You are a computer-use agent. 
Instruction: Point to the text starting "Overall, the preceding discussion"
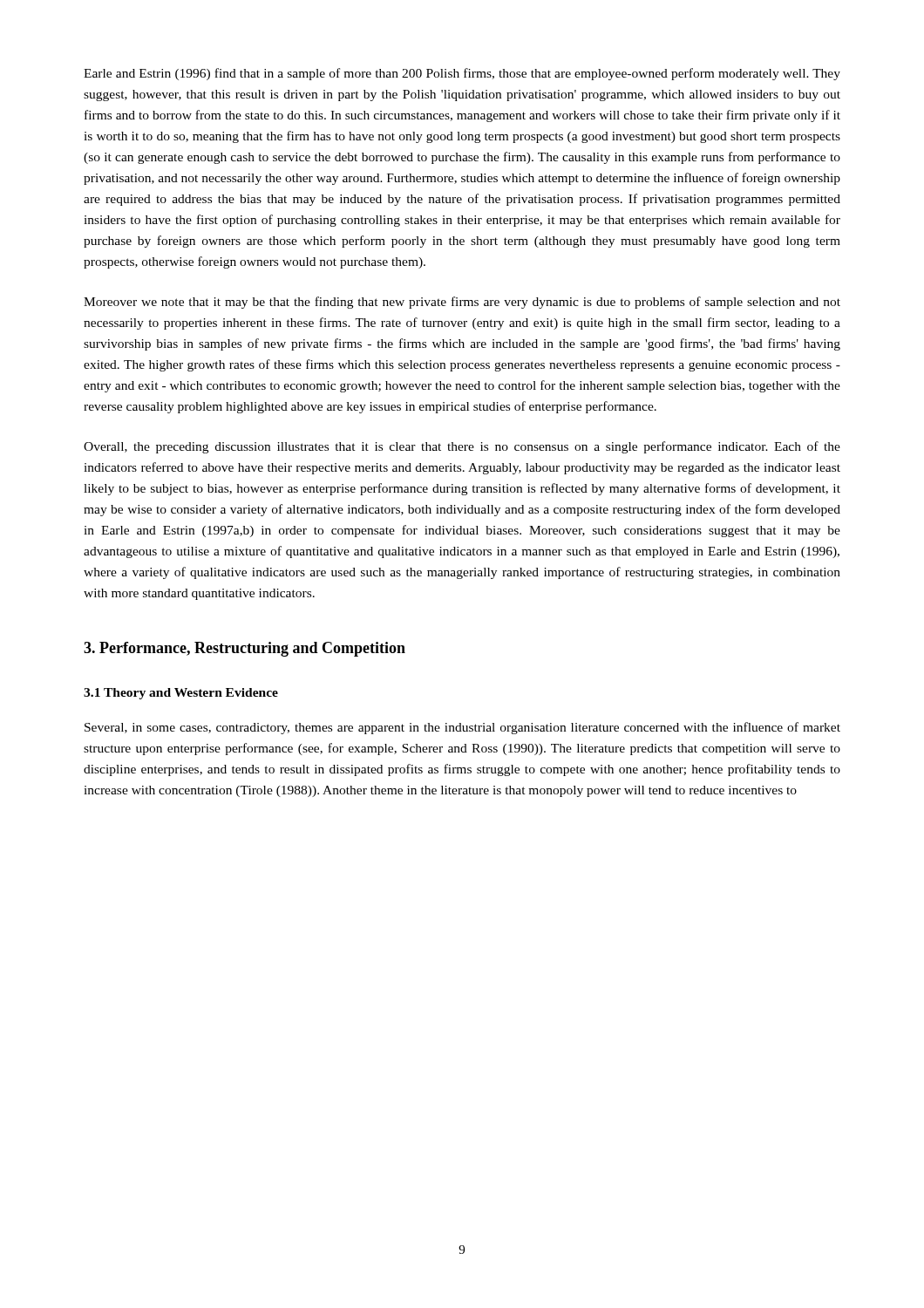tap(462, 520)
